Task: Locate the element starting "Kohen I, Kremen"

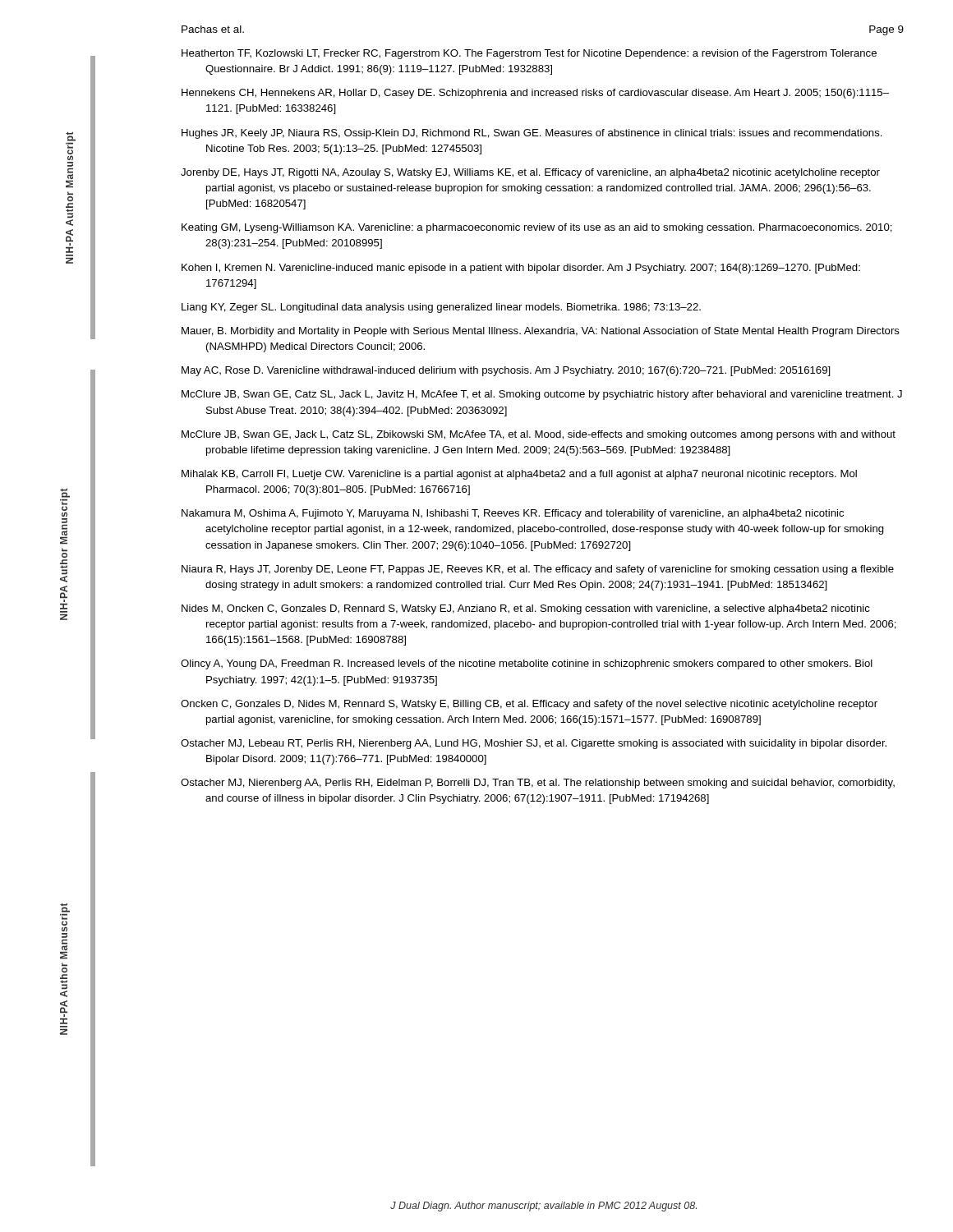Action: click(521, 275)
